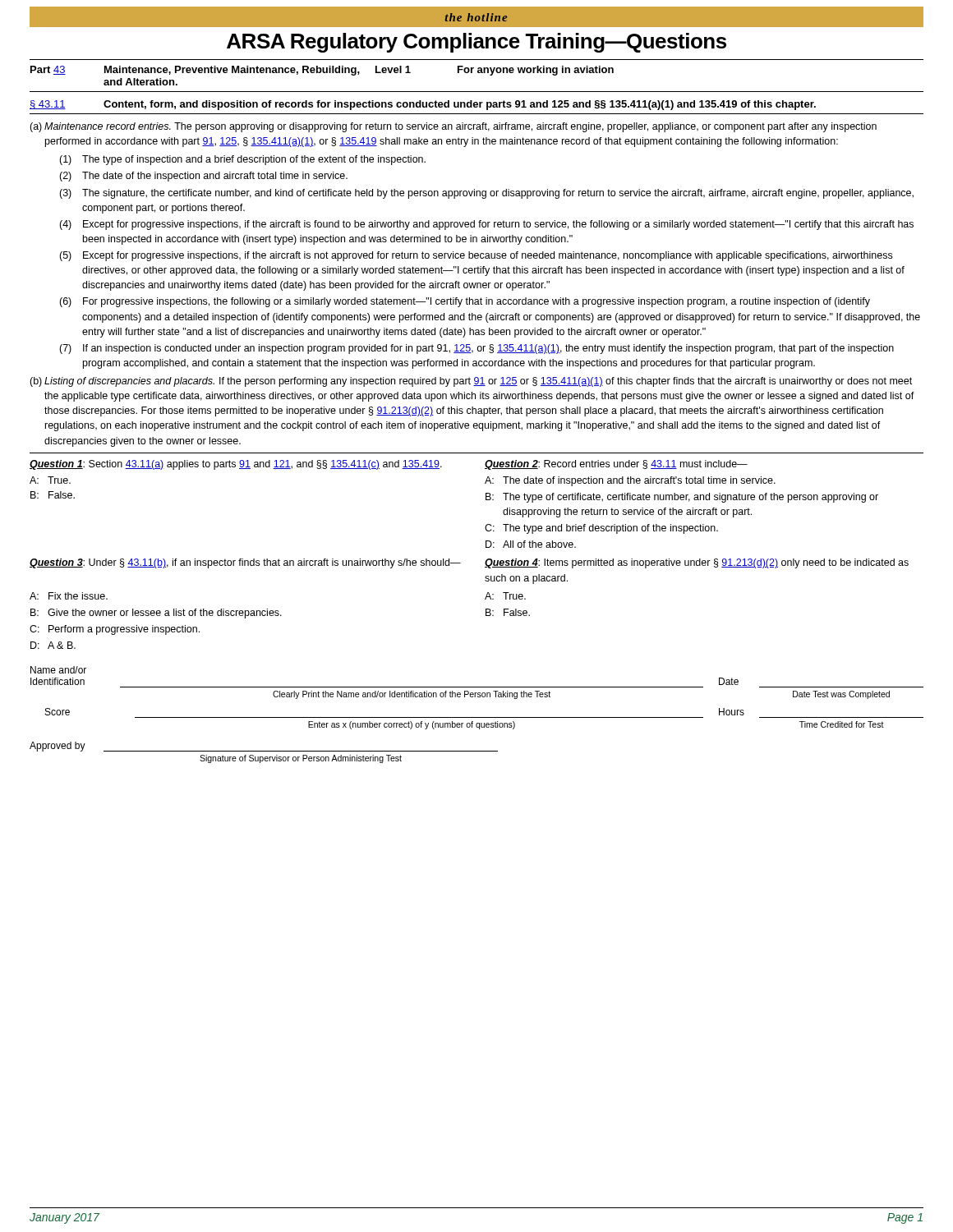Click on the element starting "(3) The signature, the certificate number, and kind"

click(x=491, y=200)
